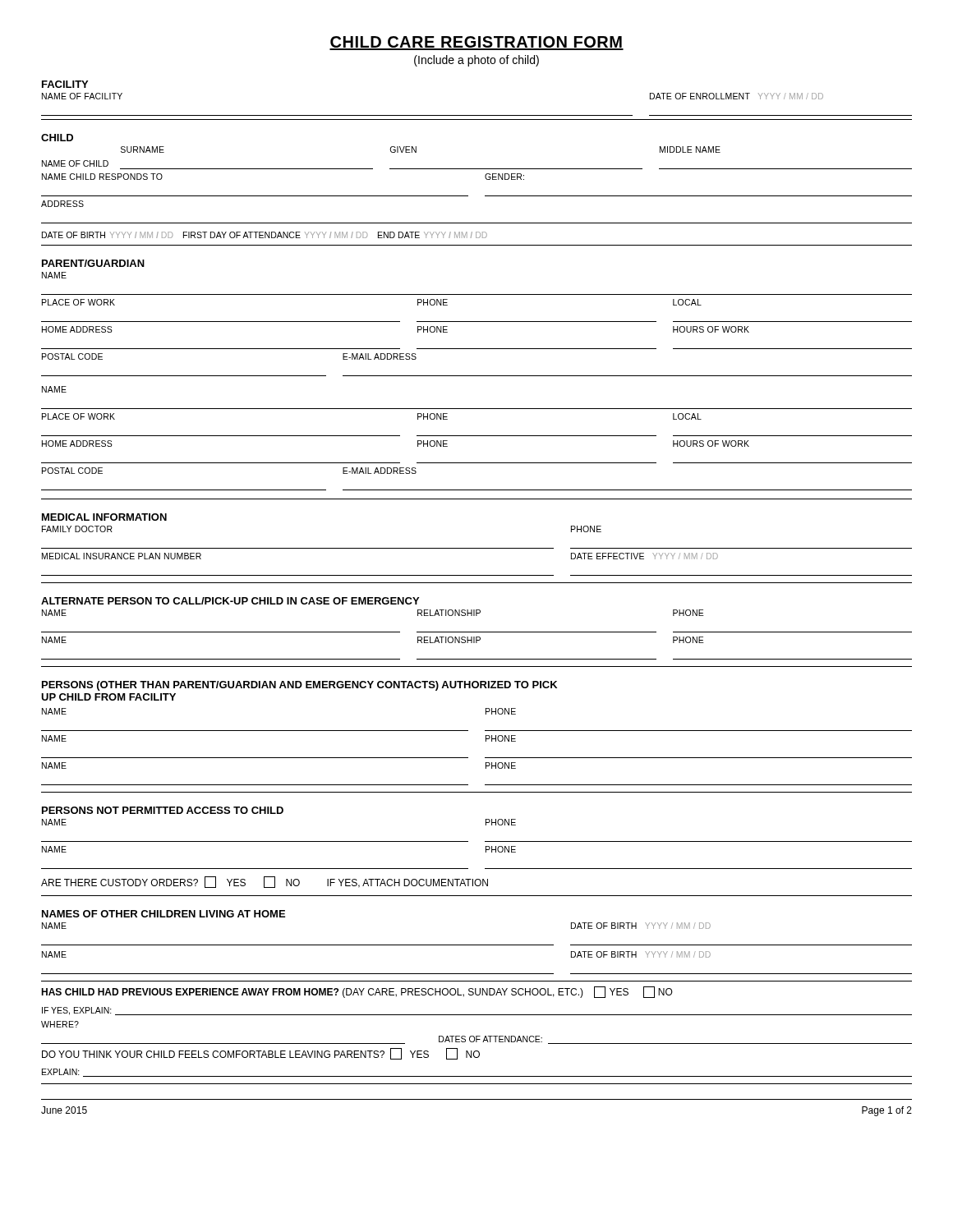This screenshot has height=1232, width=953.
Task: Find the text block that says "(Include a photo"
Action: click(x=476, y=60)
